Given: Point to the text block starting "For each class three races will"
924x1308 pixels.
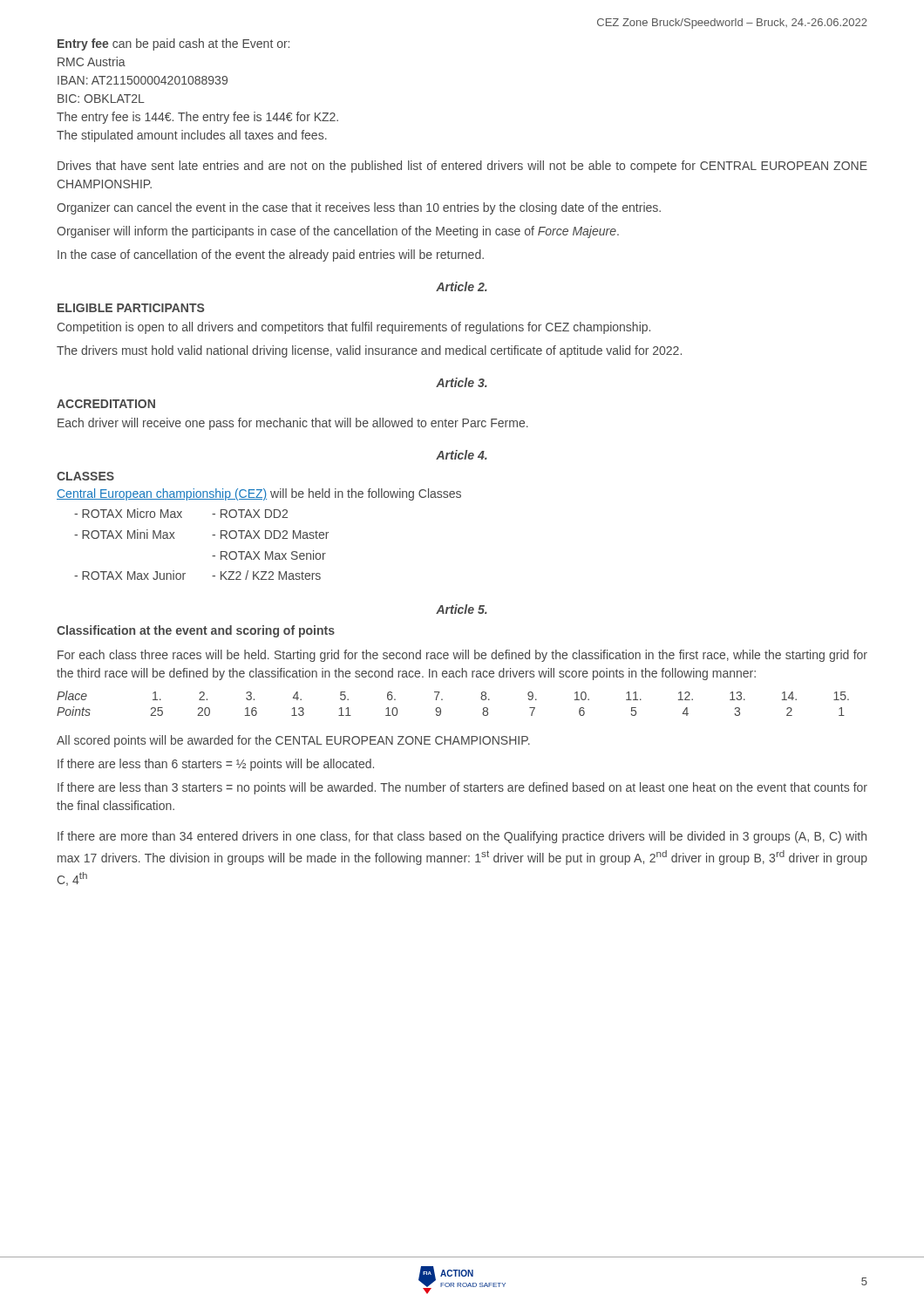Looking at the screenshot, I should 462,665.
